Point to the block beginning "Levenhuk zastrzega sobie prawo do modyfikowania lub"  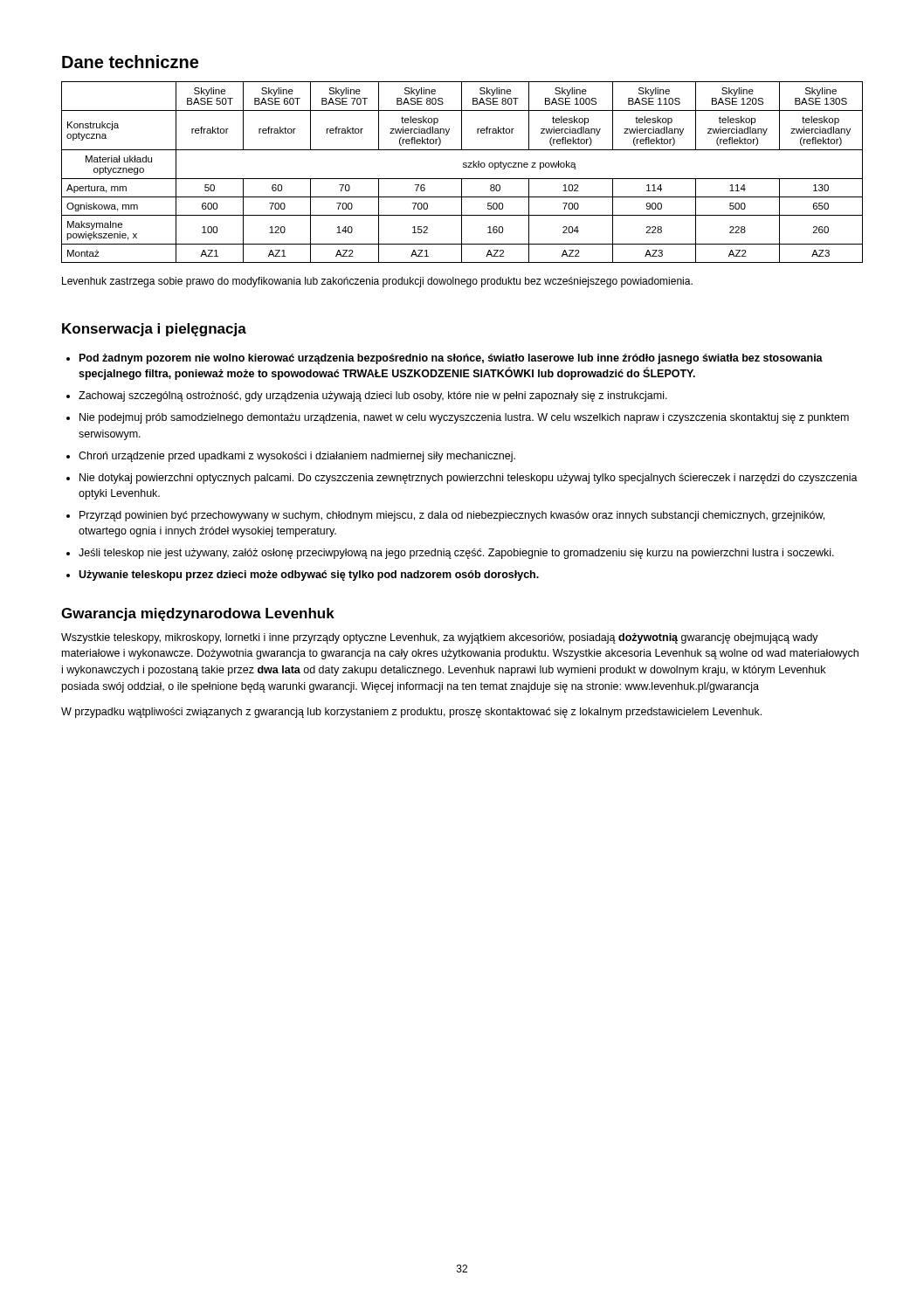pyautogui.click(x=377, y=281)
